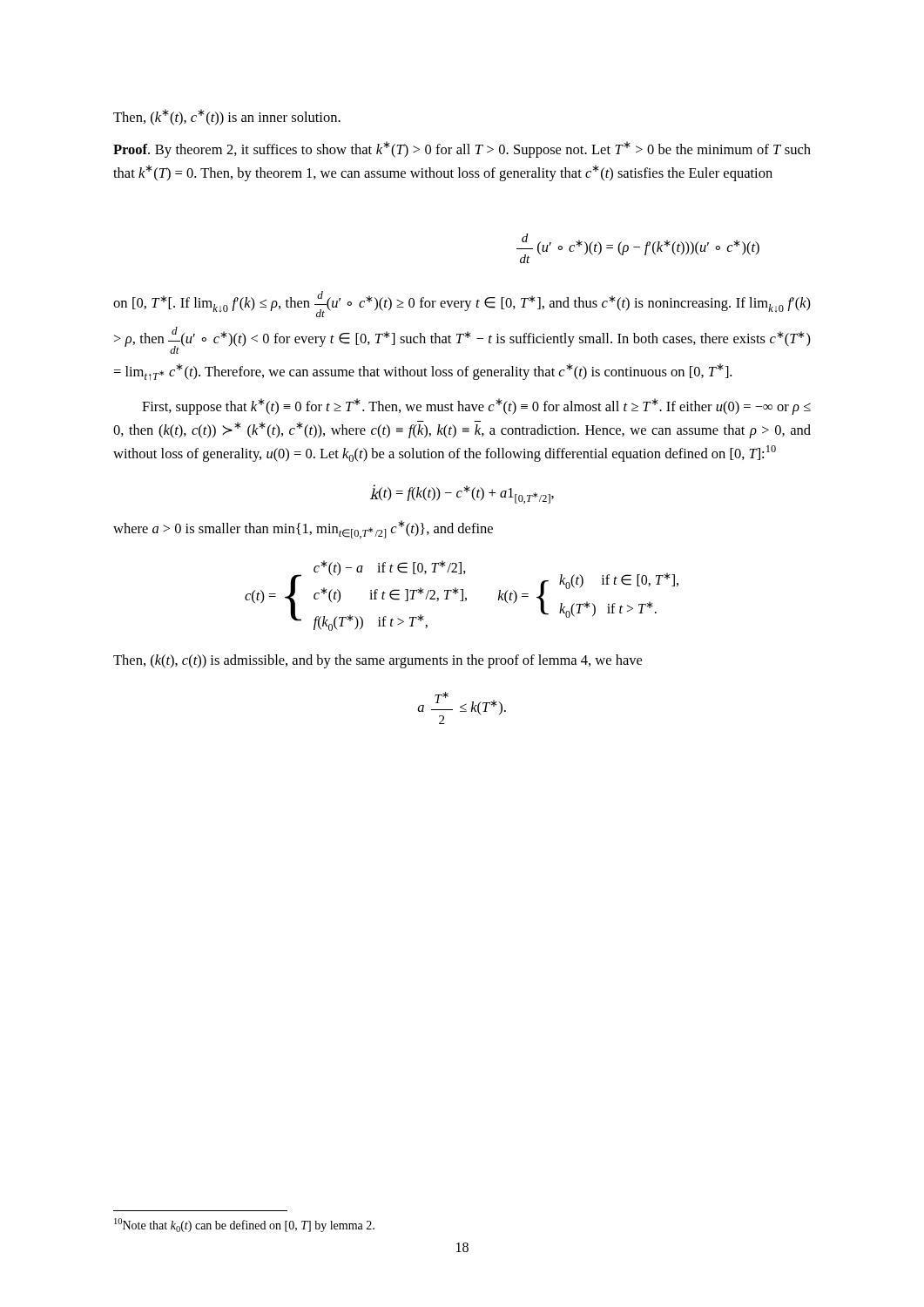Find the block starting "c(t) = { c∗(t) − a if t"
Image resolution: width=924 pixels, height=1307 pixels.
click(x=462, y=595)
